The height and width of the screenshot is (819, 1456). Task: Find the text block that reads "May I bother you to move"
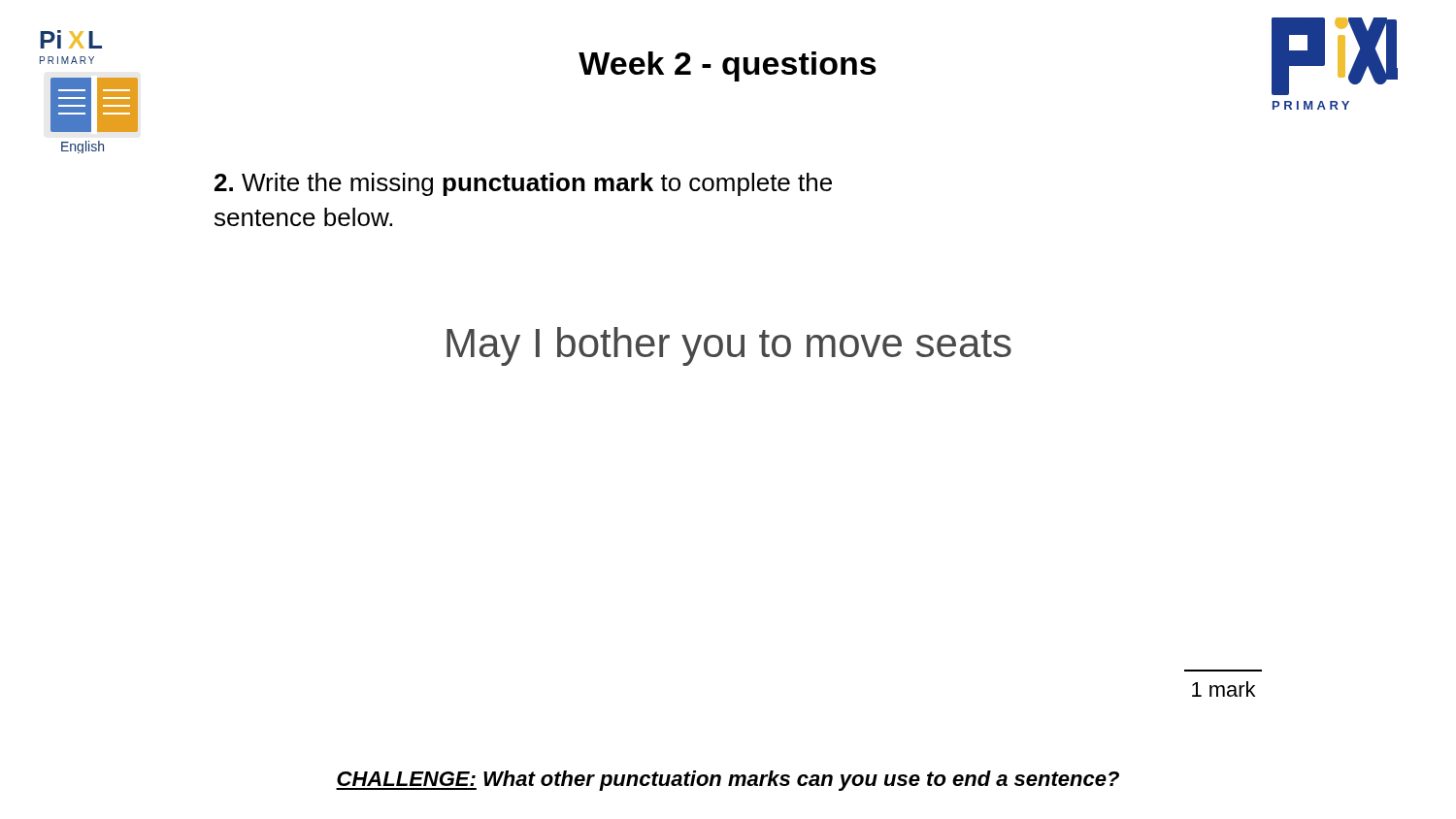pos(728,343)
